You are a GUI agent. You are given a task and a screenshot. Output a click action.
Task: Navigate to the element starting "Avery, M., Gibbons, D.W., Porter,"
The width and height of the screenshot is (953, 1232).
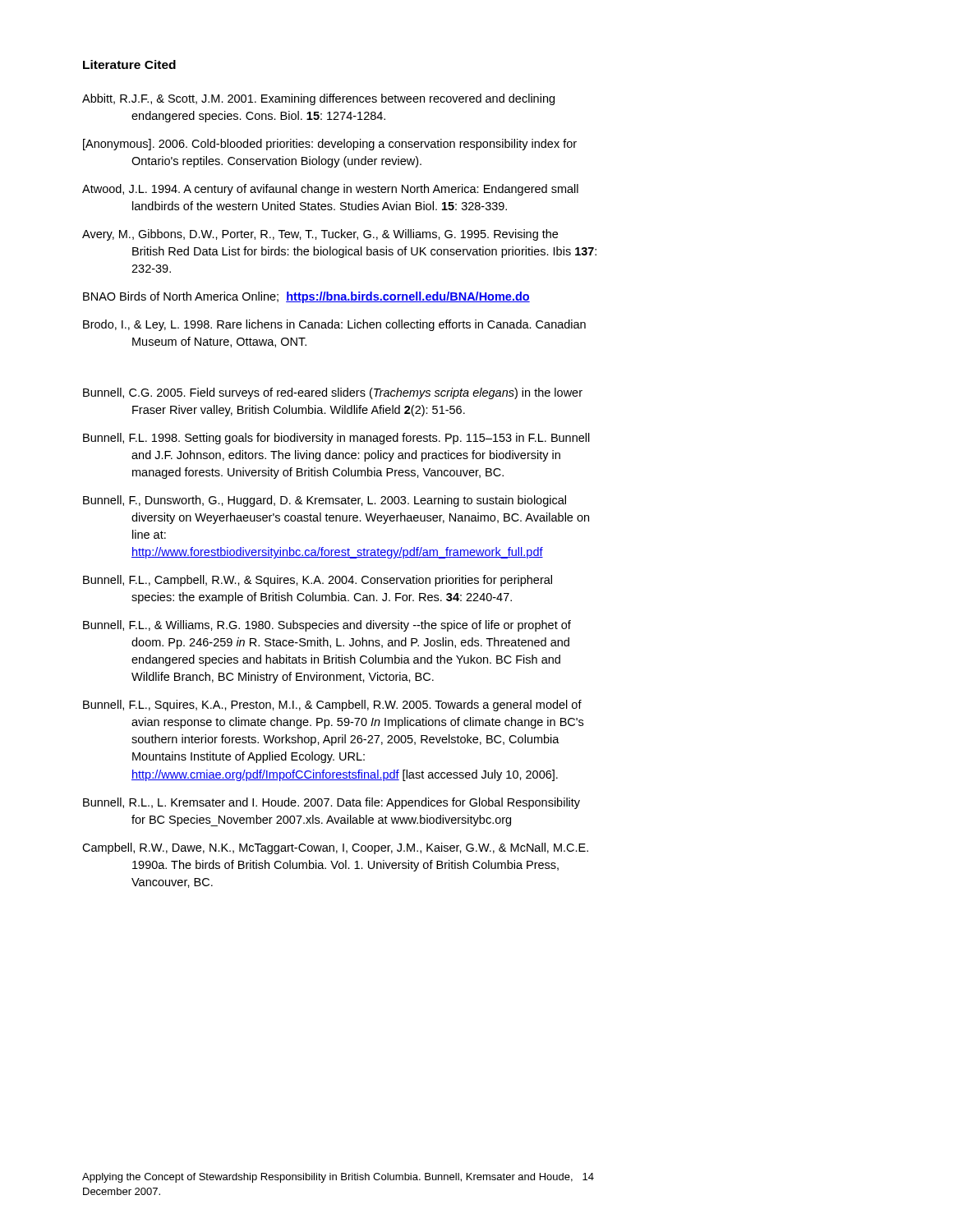(476, 253)
